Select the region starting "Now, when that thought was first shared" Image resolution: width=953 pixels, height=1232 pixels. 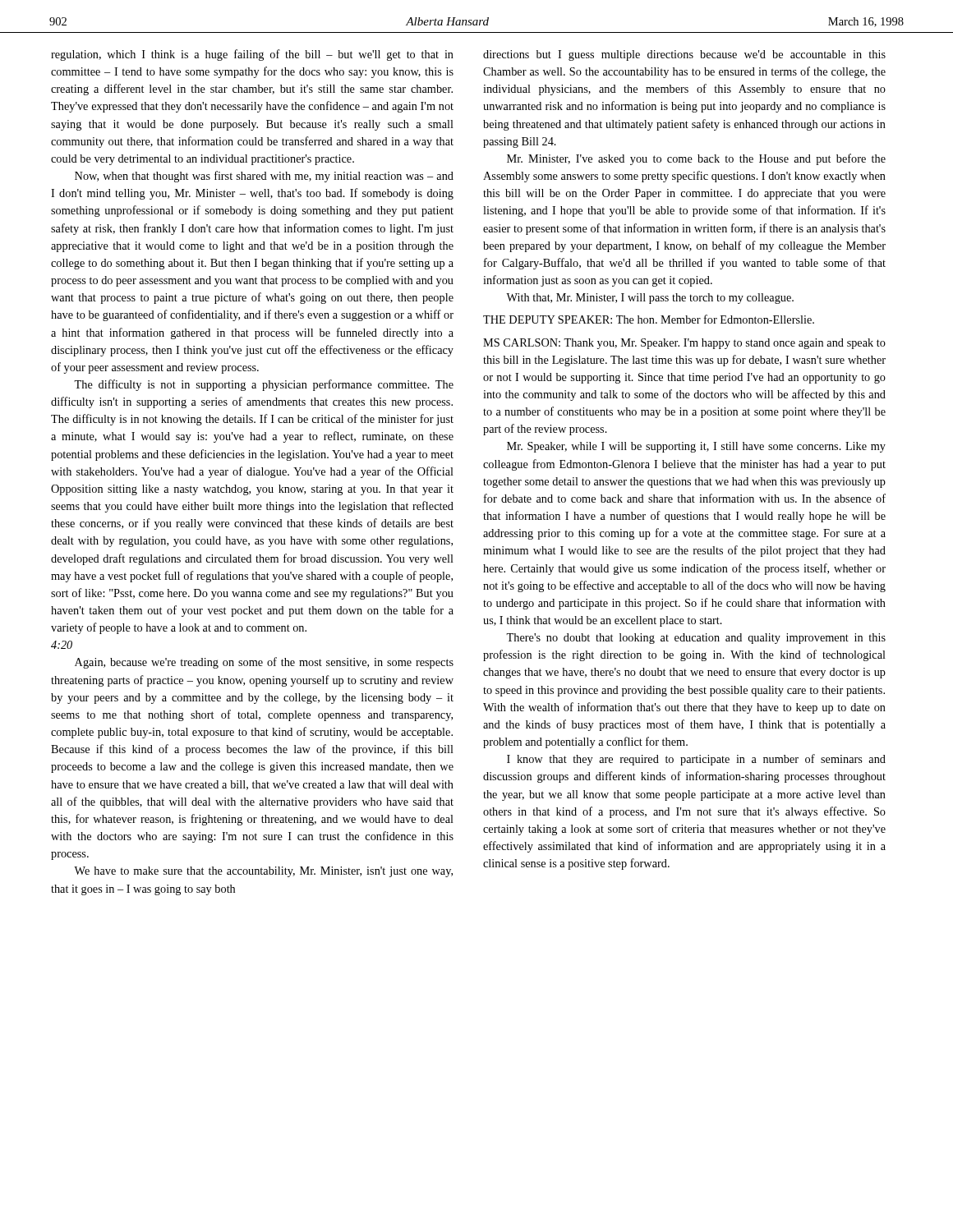tap(252, 272)
